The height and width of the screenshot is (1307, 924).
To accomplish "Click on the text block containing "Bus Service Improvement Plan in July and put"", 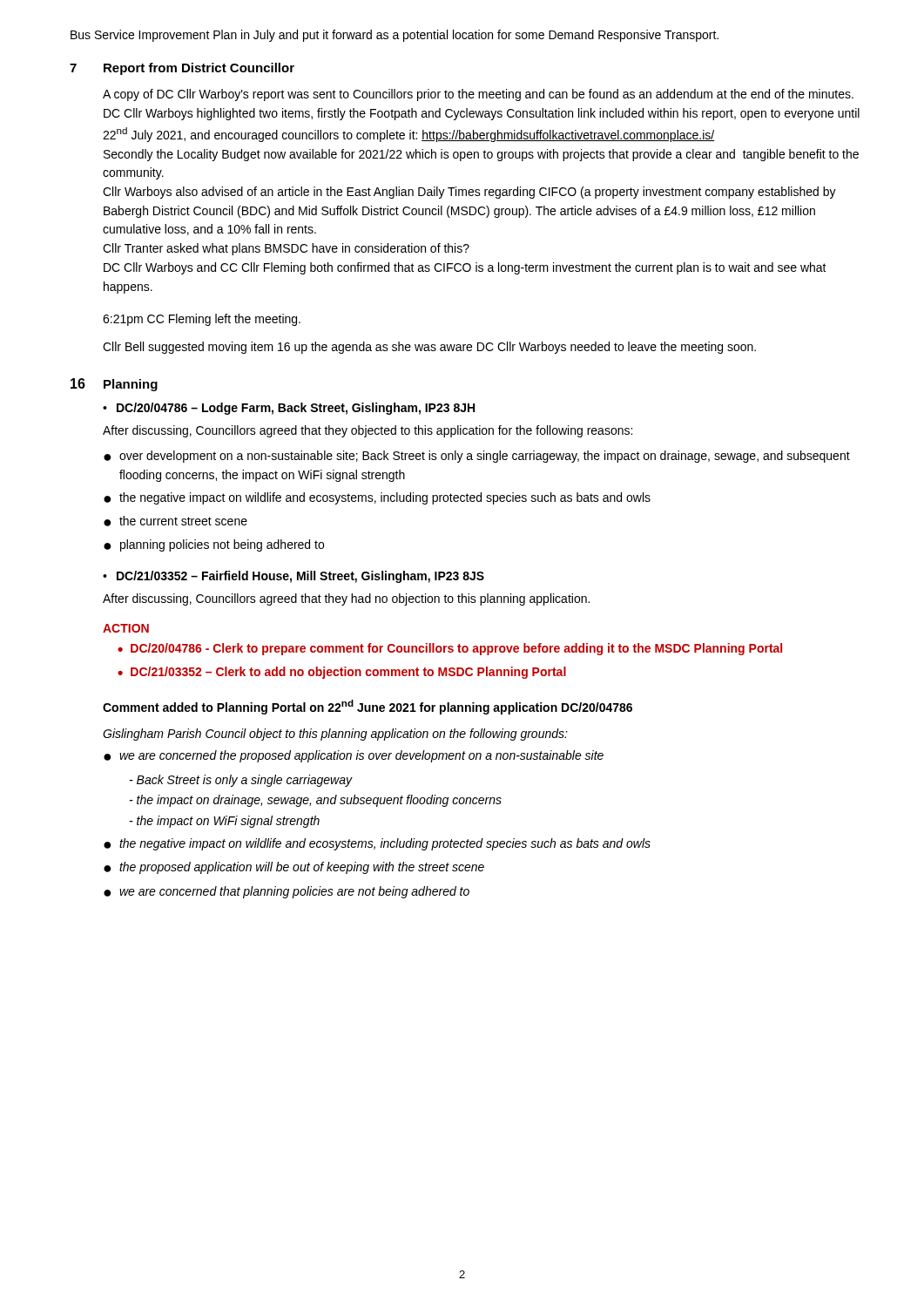I will click(x=395, y=35).
